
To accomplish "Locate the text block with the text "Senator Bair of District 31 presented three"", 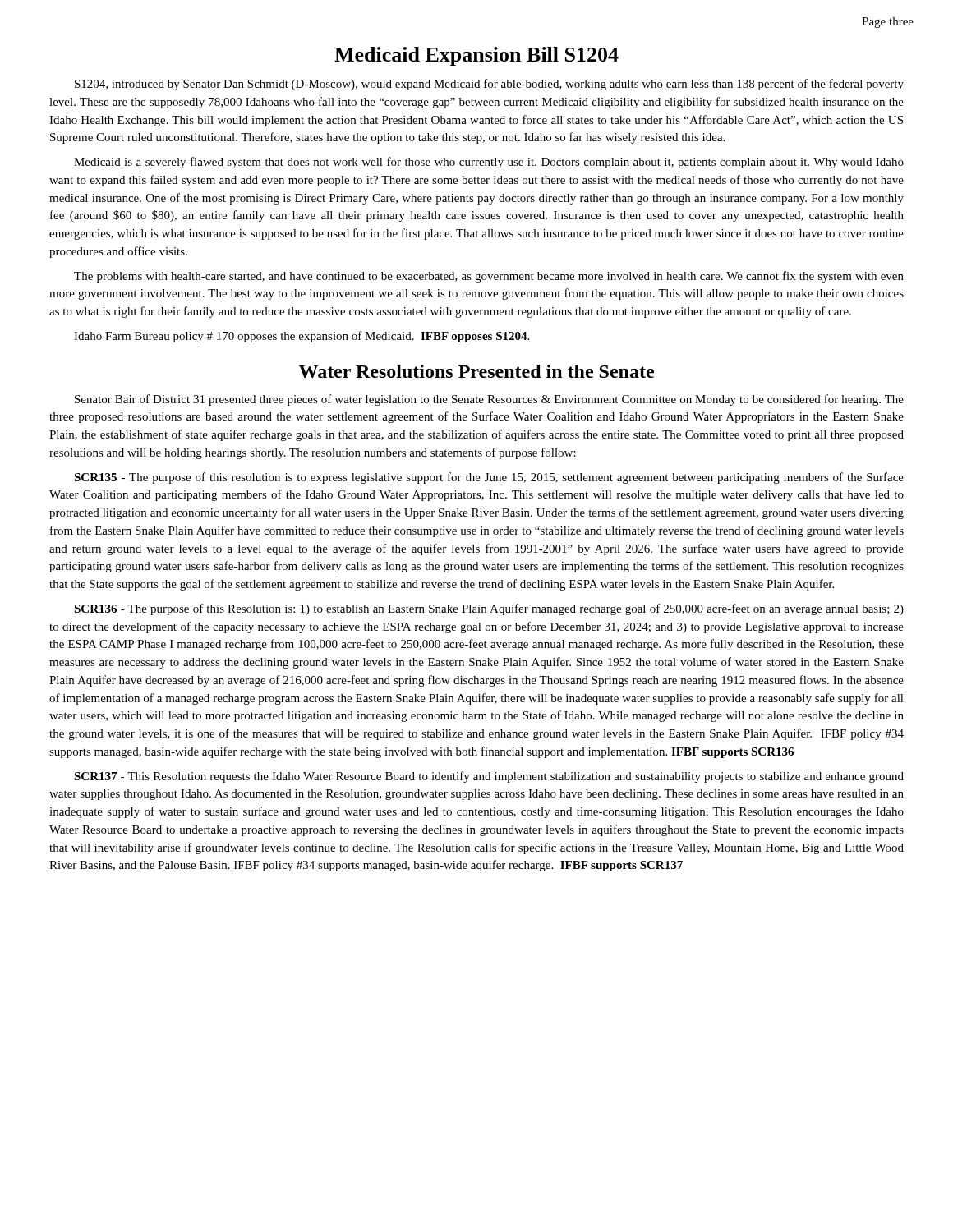I will 476,426.
